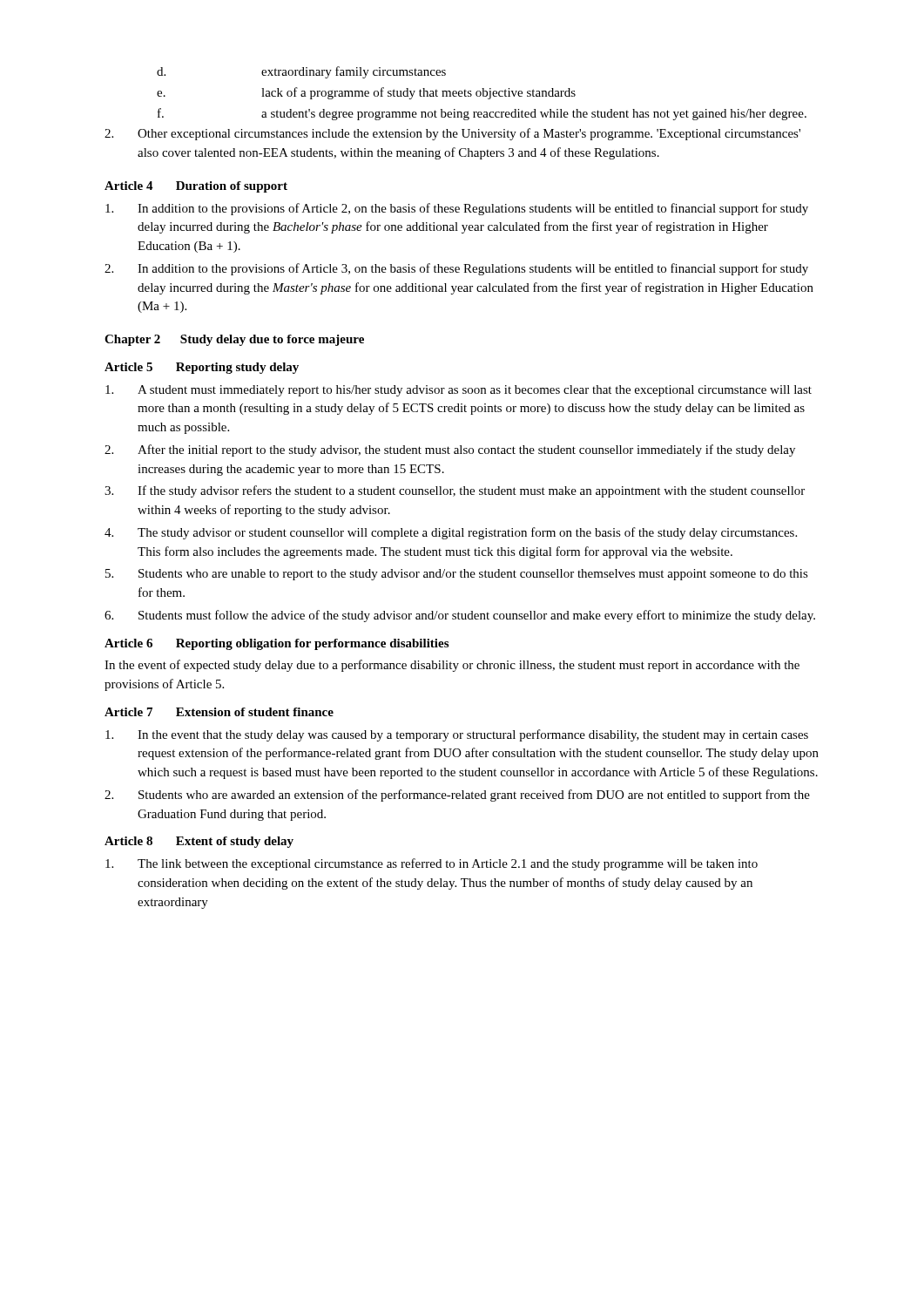Click the passage that begins "2. After the initial report to the study"

462,460
